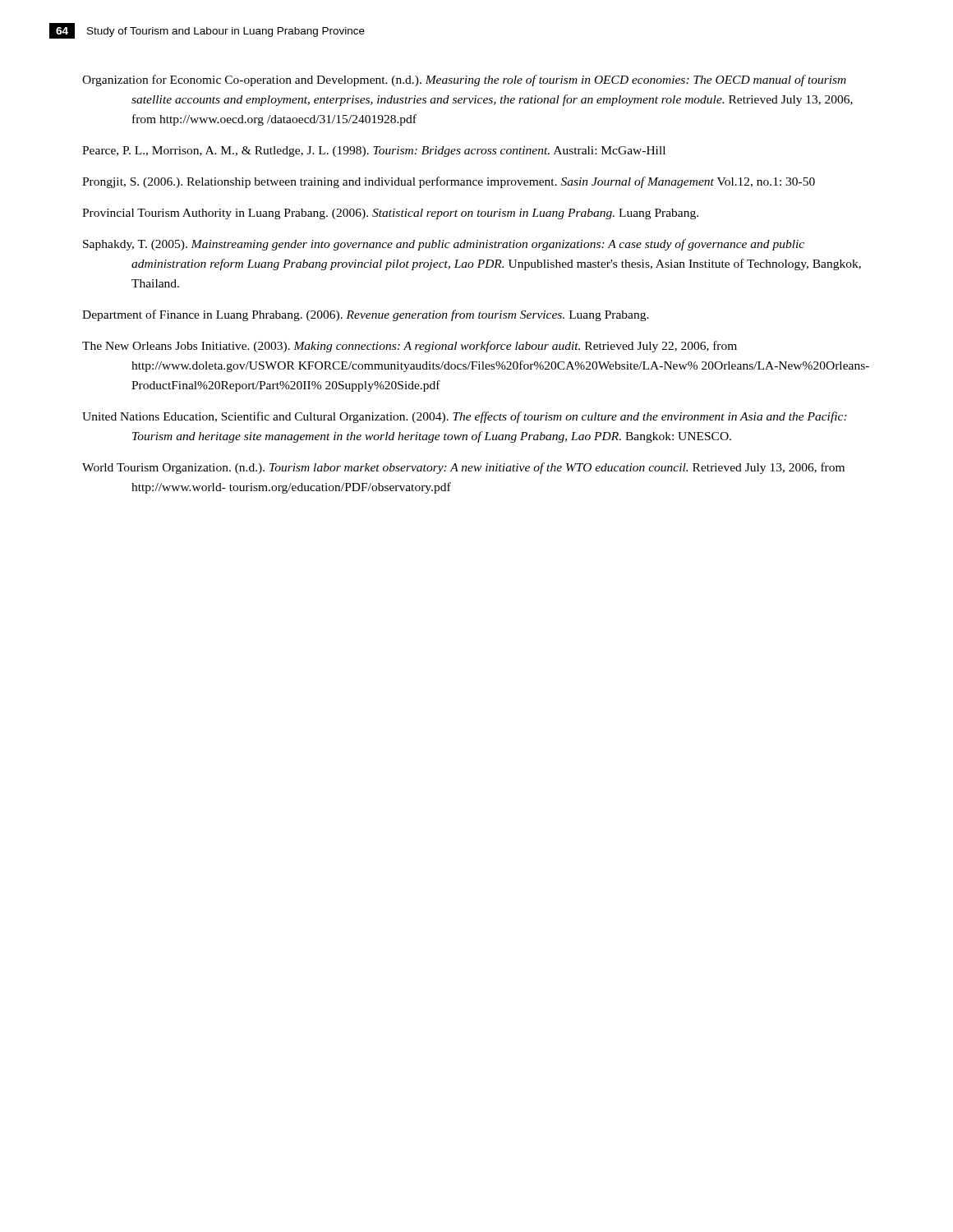The height and width of the screenshot is (1232, 953).
Task: Find the list item that reads "World Tourism Organization. (n.d.). Tourism labor"
Action: coord(464,477)
